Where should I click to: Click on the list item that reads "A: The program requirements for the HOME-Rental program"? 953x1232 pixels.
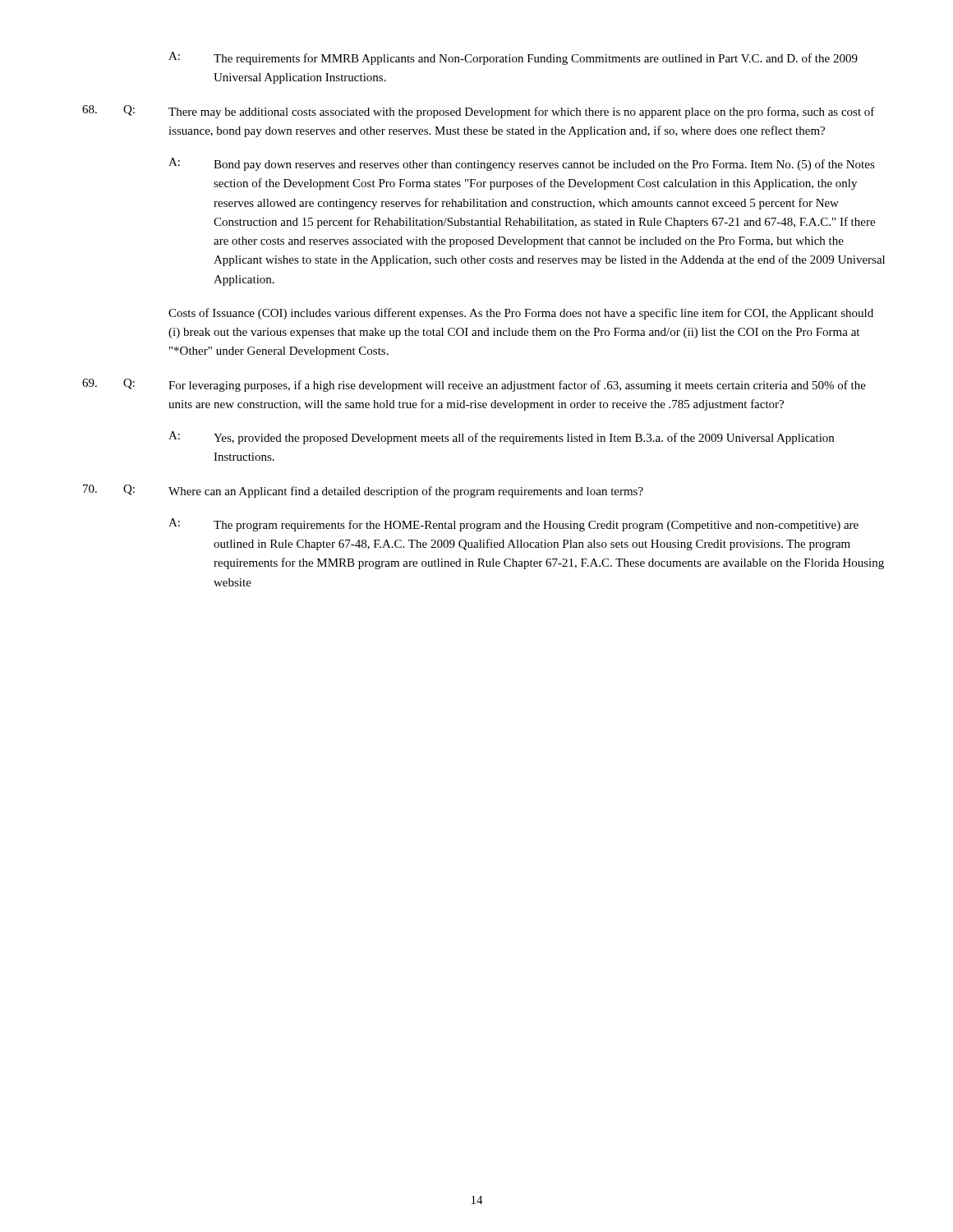[x=528, y=554]
